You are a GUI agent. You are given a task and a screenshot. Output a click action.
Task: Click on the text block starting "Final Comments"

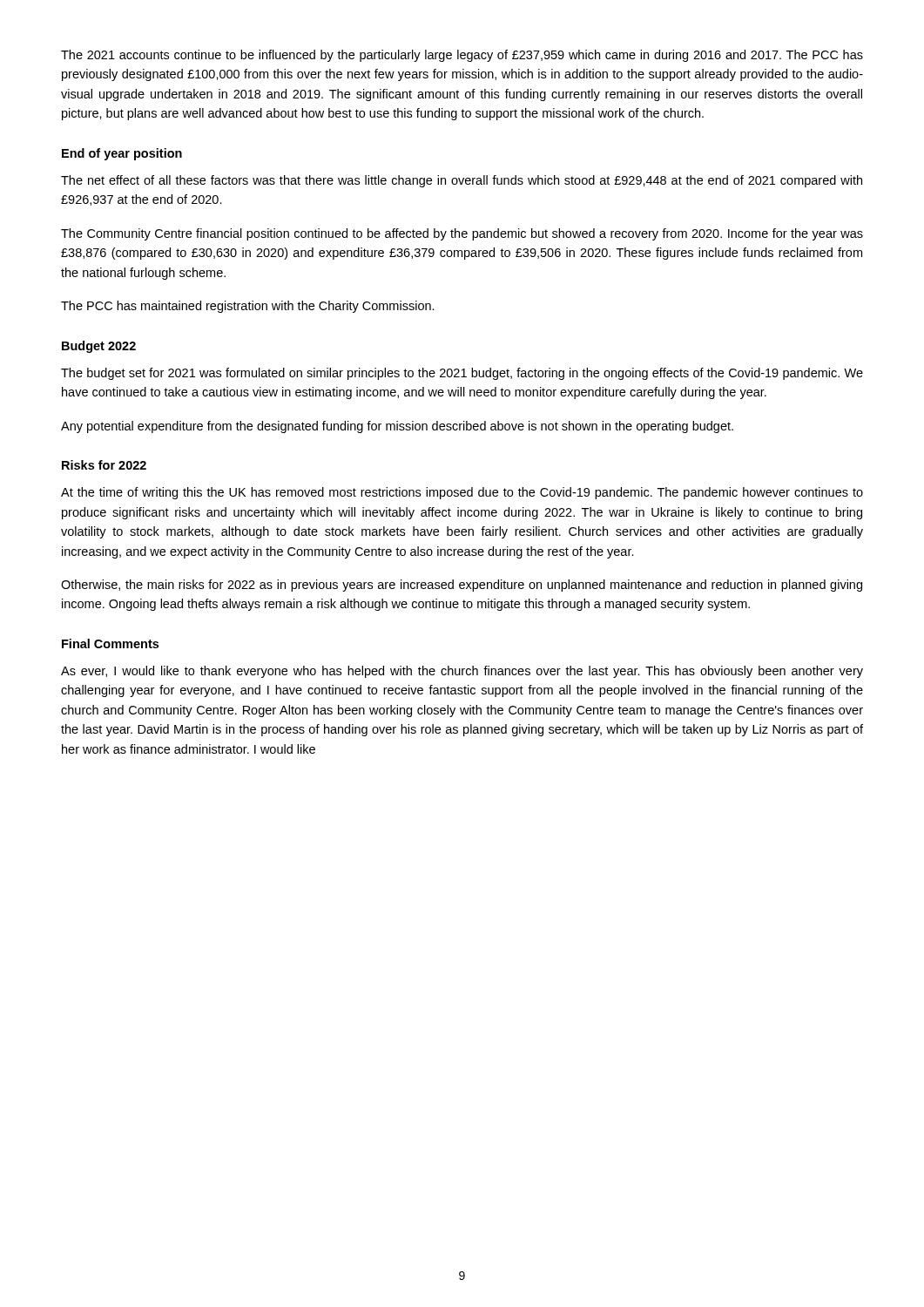110,644
